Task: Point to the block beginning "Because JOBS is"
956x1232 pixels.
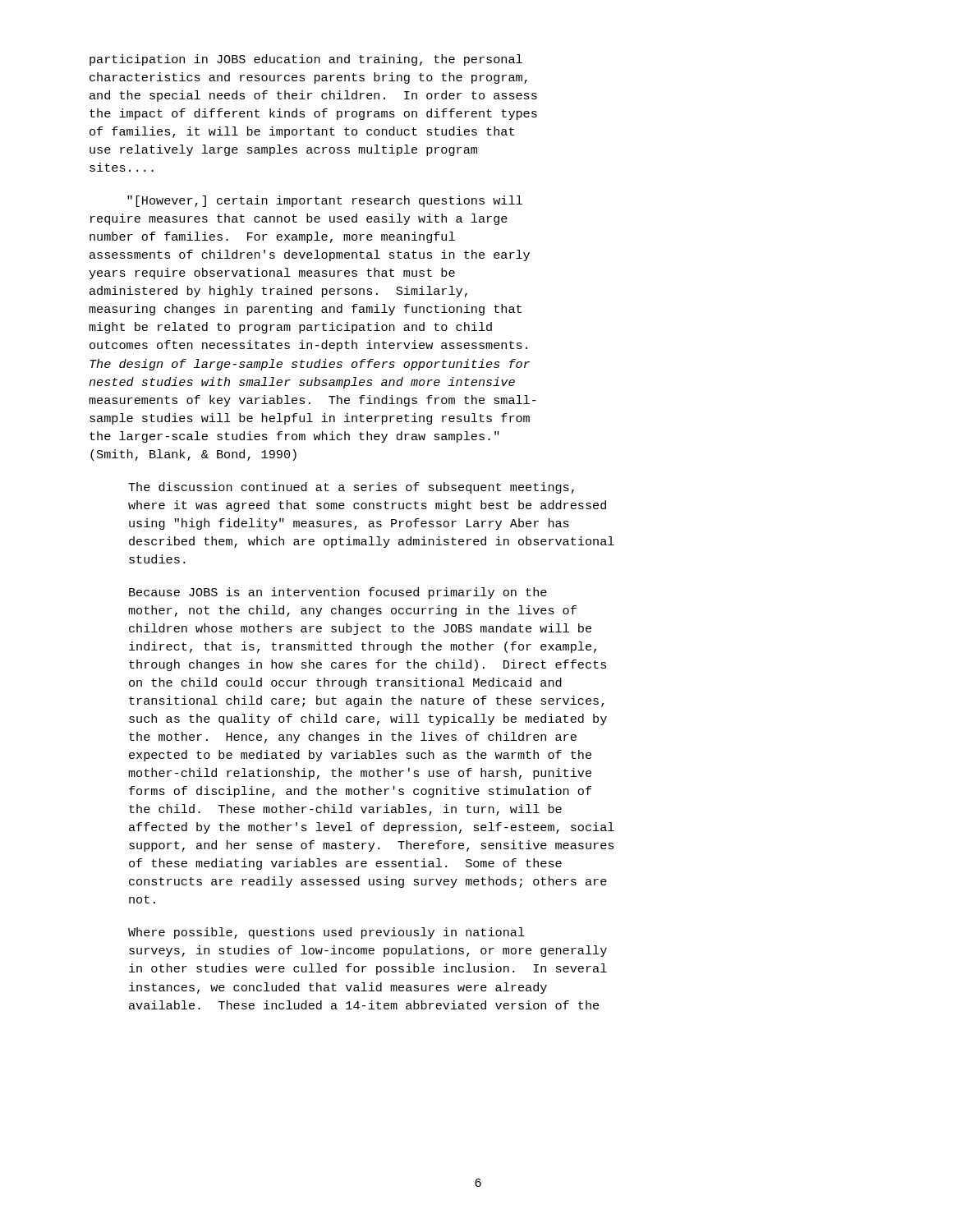Action: pos(371,747)
